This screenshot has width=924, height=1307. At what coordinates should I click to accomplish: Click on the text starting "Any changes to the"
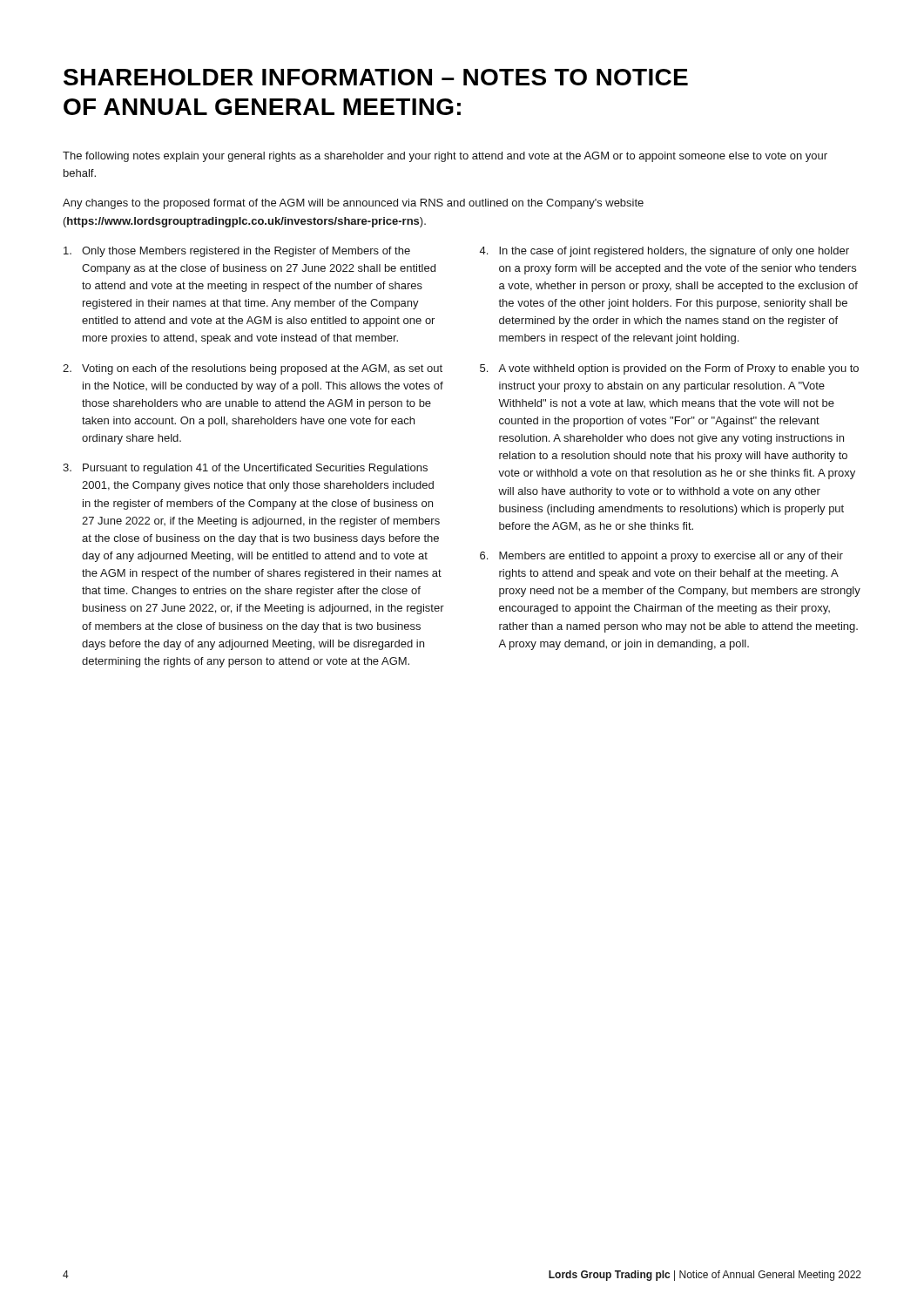[x=353, y=212]
